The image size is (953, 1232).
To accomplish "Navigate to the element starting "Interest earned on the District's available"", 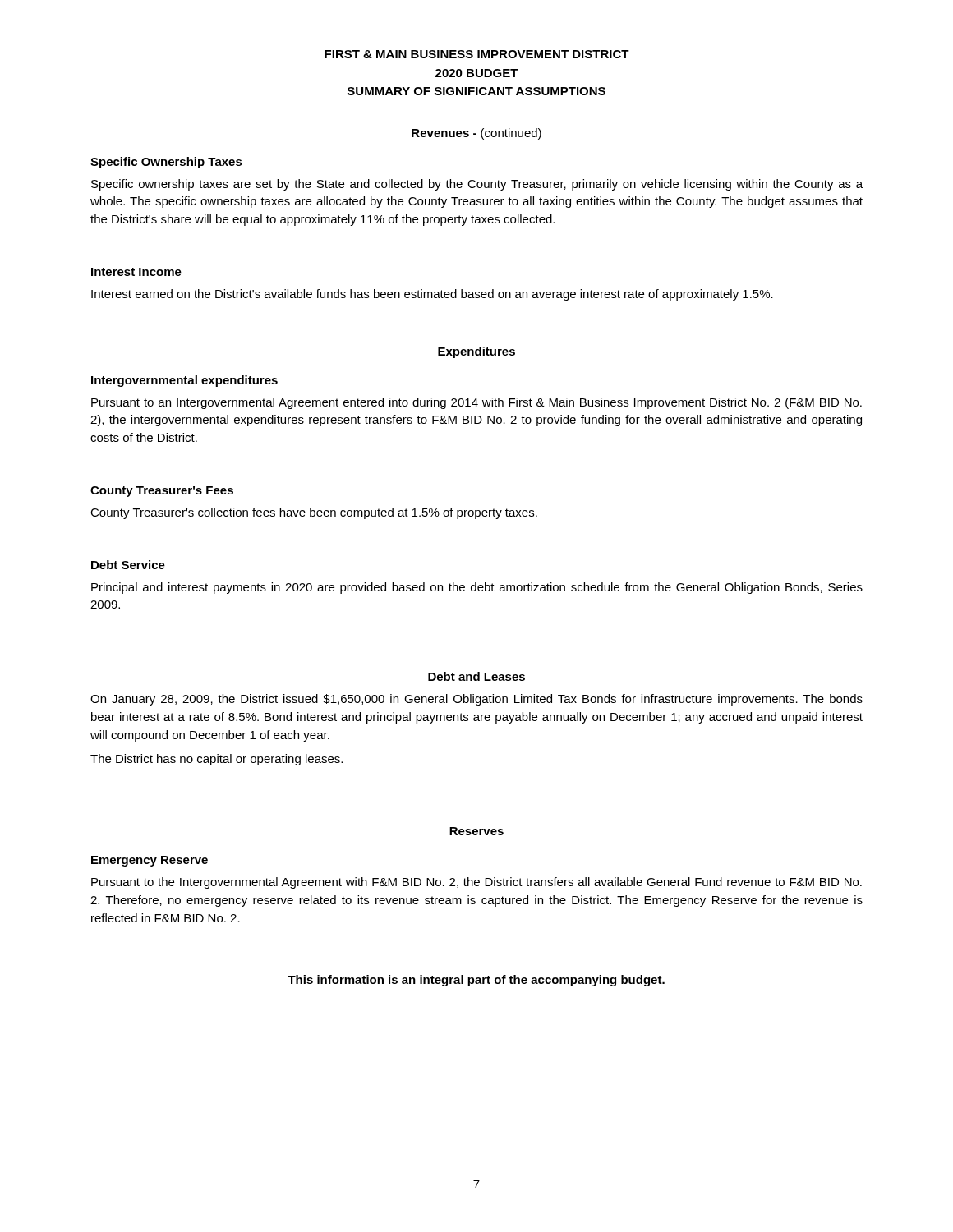I will tap(432, 293).
